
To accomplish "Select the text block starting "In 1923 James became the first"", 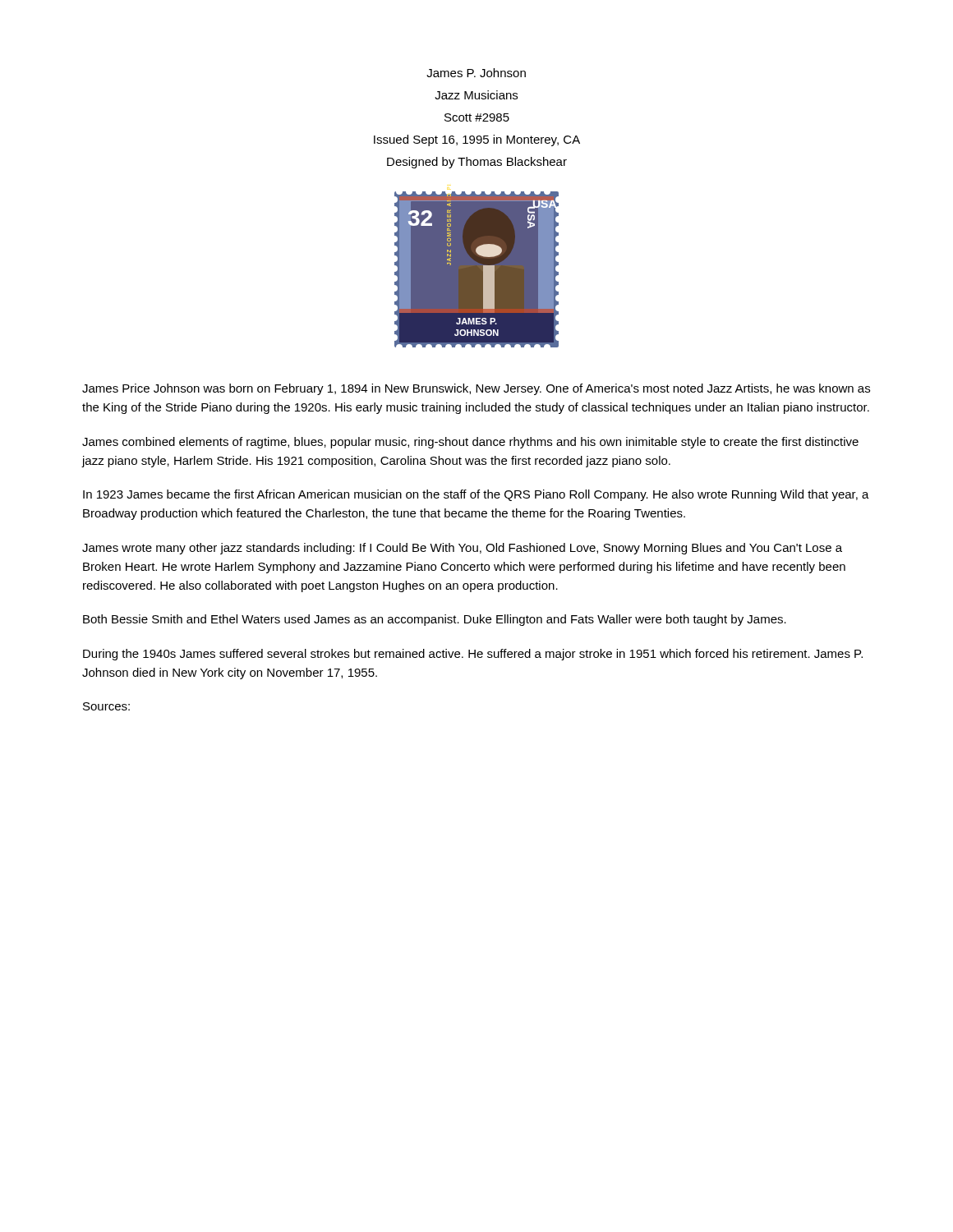I will click(475, 504).
